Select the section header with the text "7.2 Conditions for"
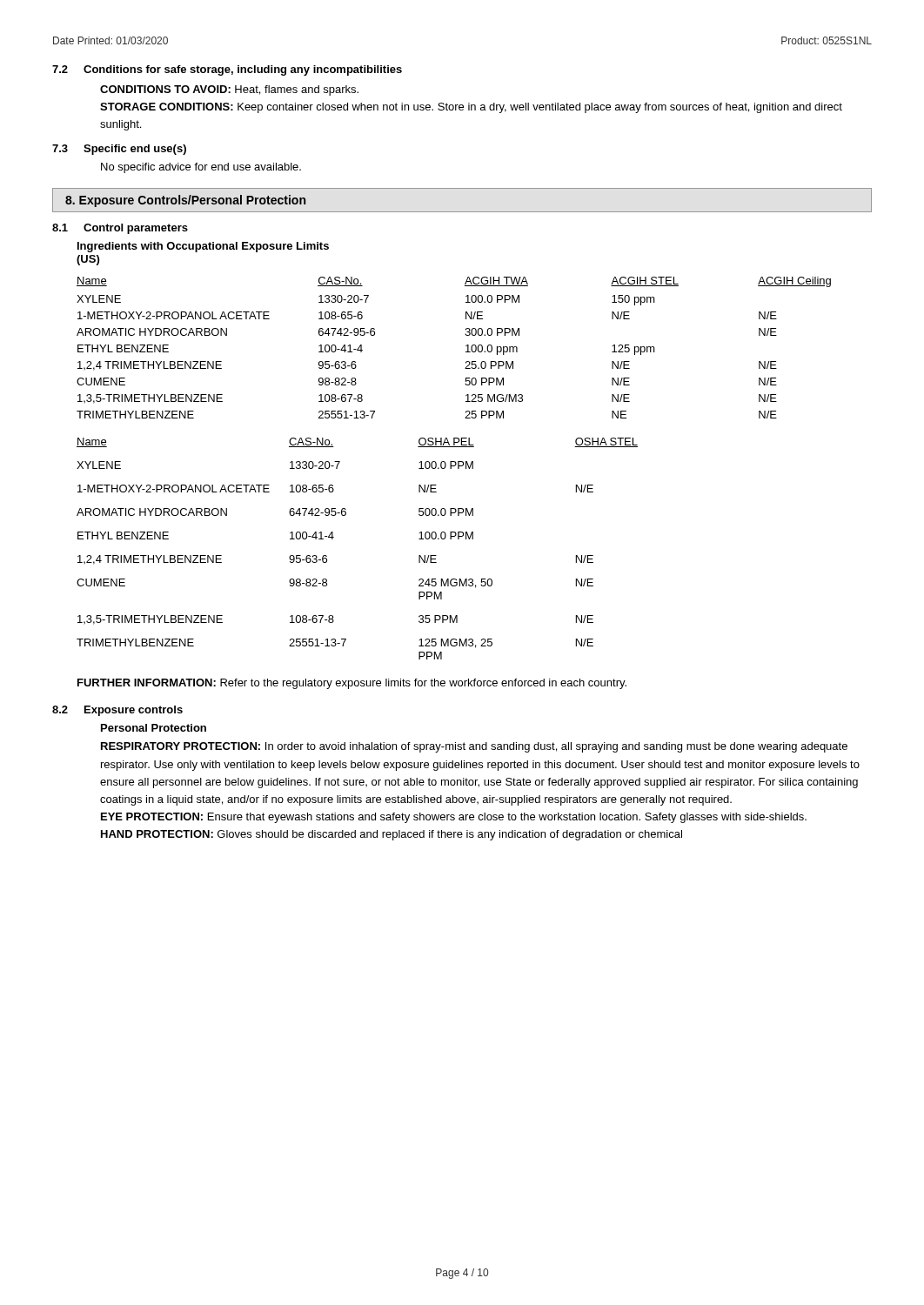 click(x=227, y=69)
